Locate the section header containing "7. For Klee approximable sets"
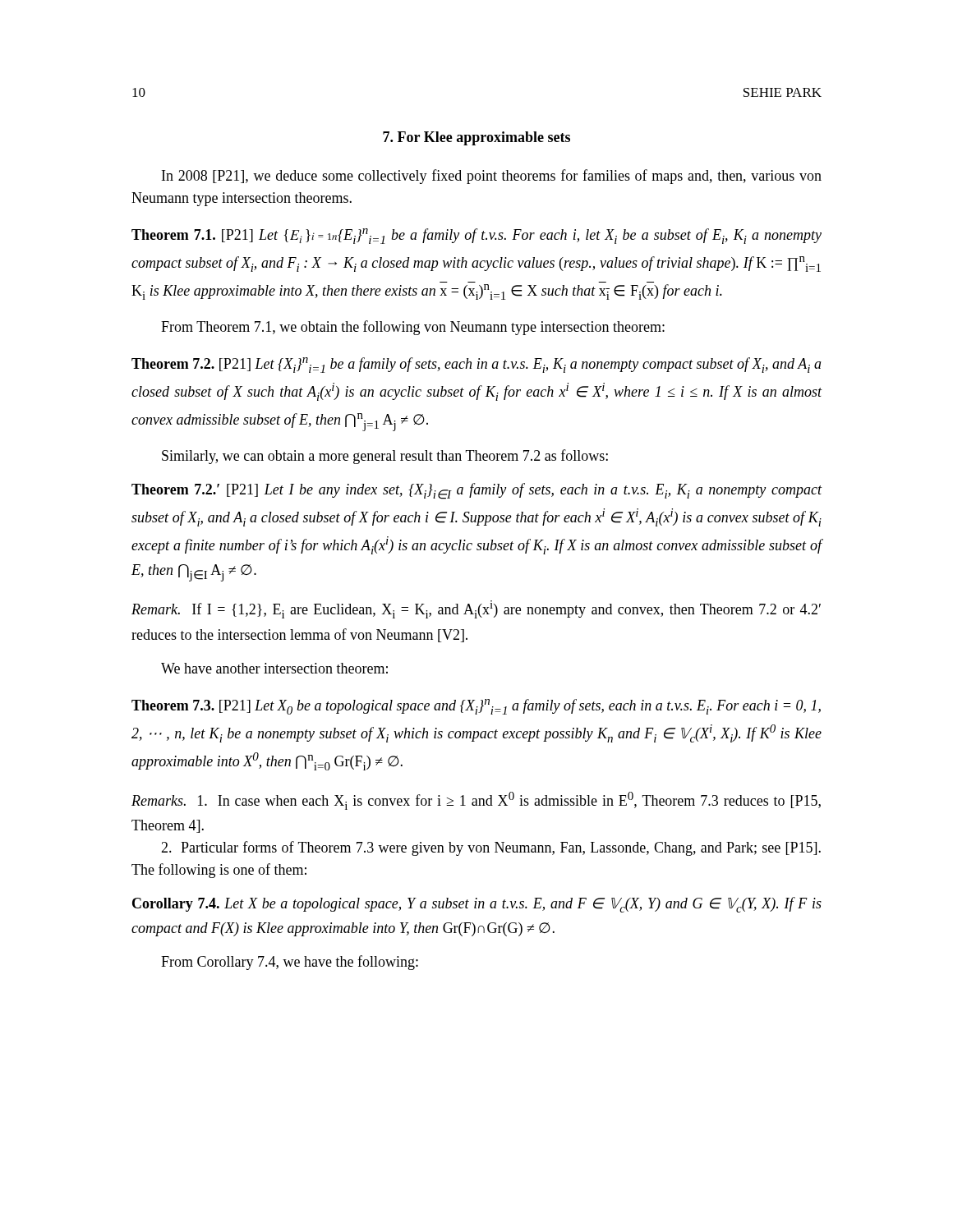The height and width of the screenshot is (1232, 953). pyautogui.click(x=476, y=137)
